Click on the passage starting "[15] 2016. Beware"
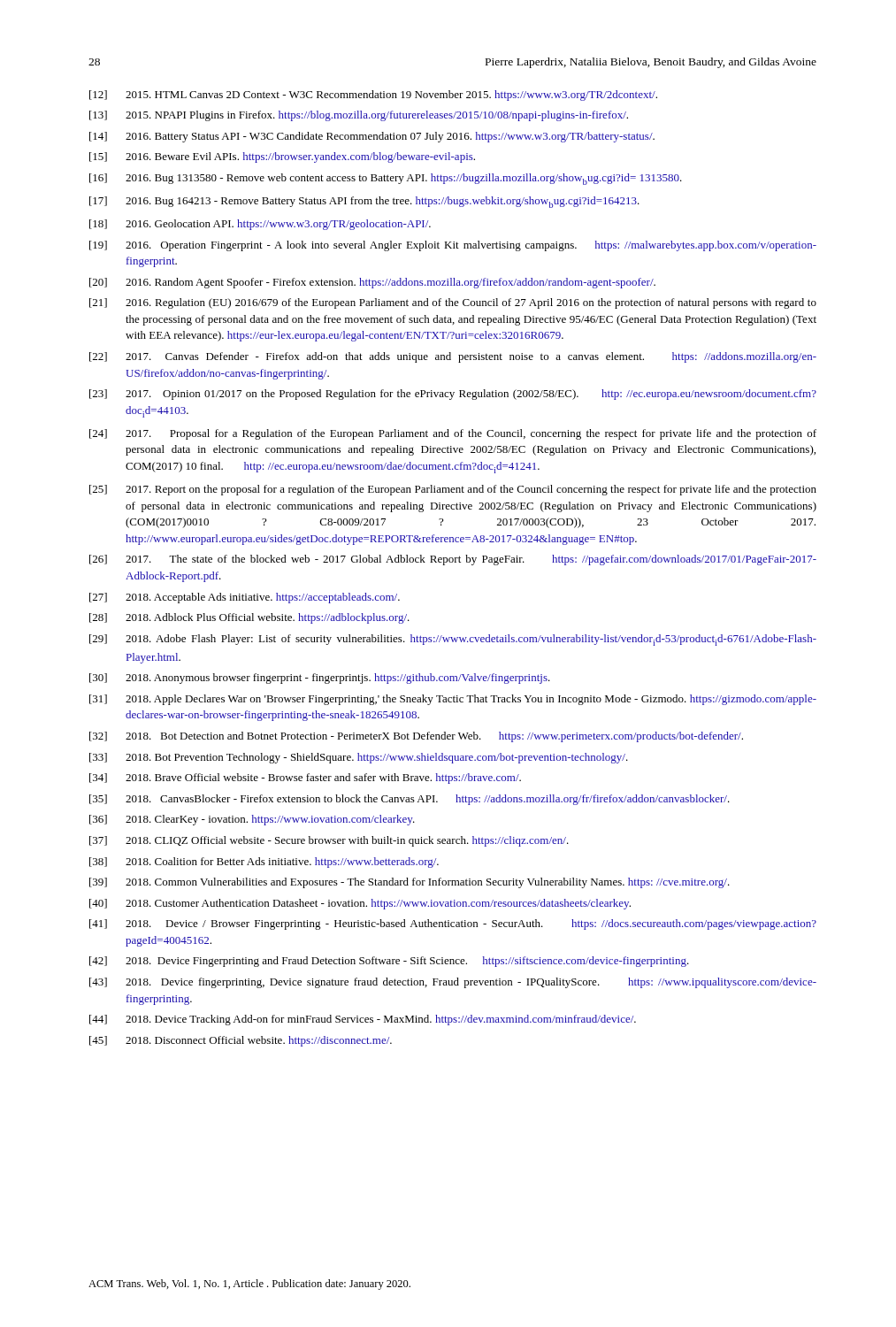 click(452, 157)
